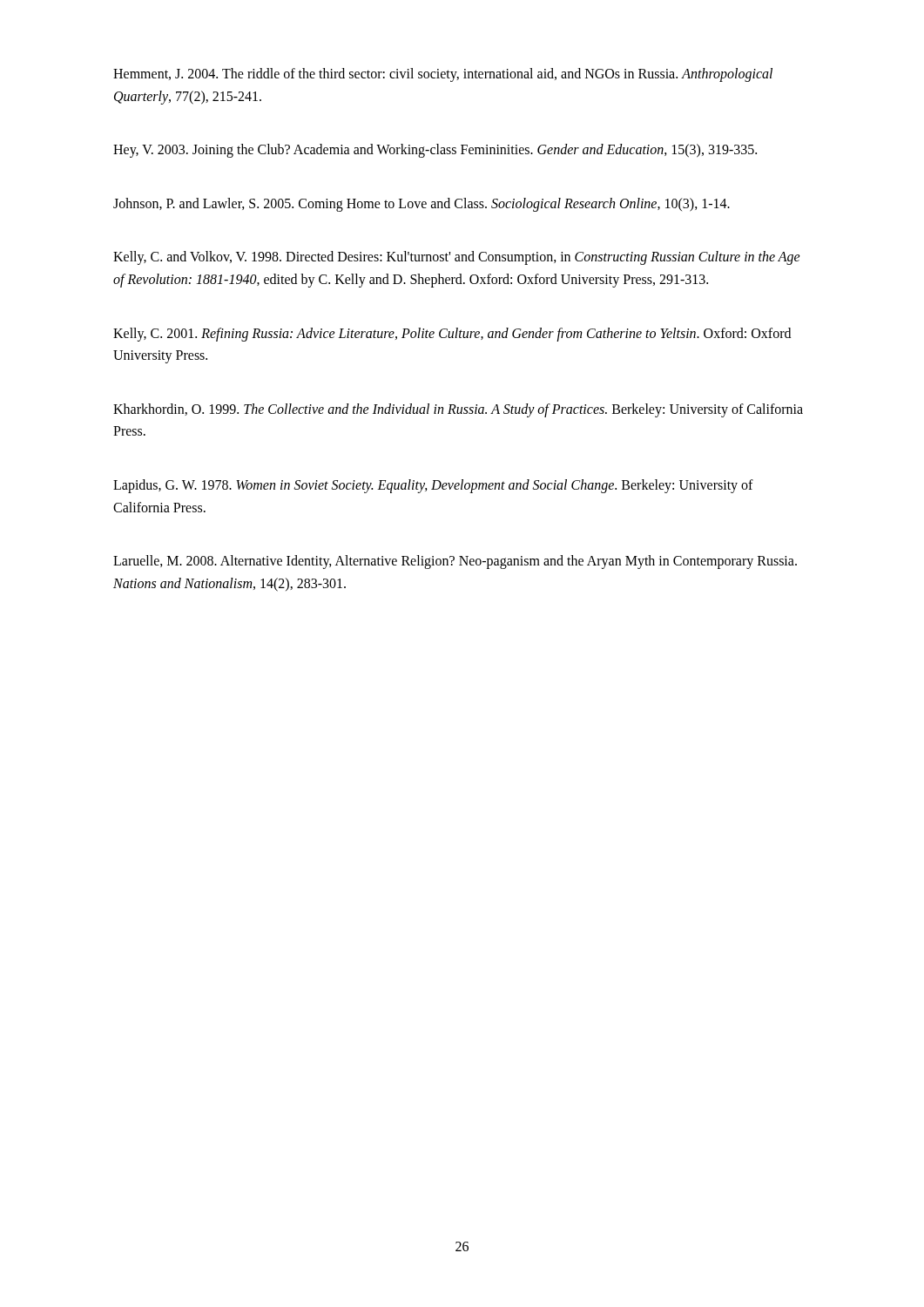The width and height of the screenshot is (924, 1307).
Task: Locate the list item that says "Kharkhordin, O. 1999. The Collective and the"
Action: pyautogui.click(x=458, y=420)
